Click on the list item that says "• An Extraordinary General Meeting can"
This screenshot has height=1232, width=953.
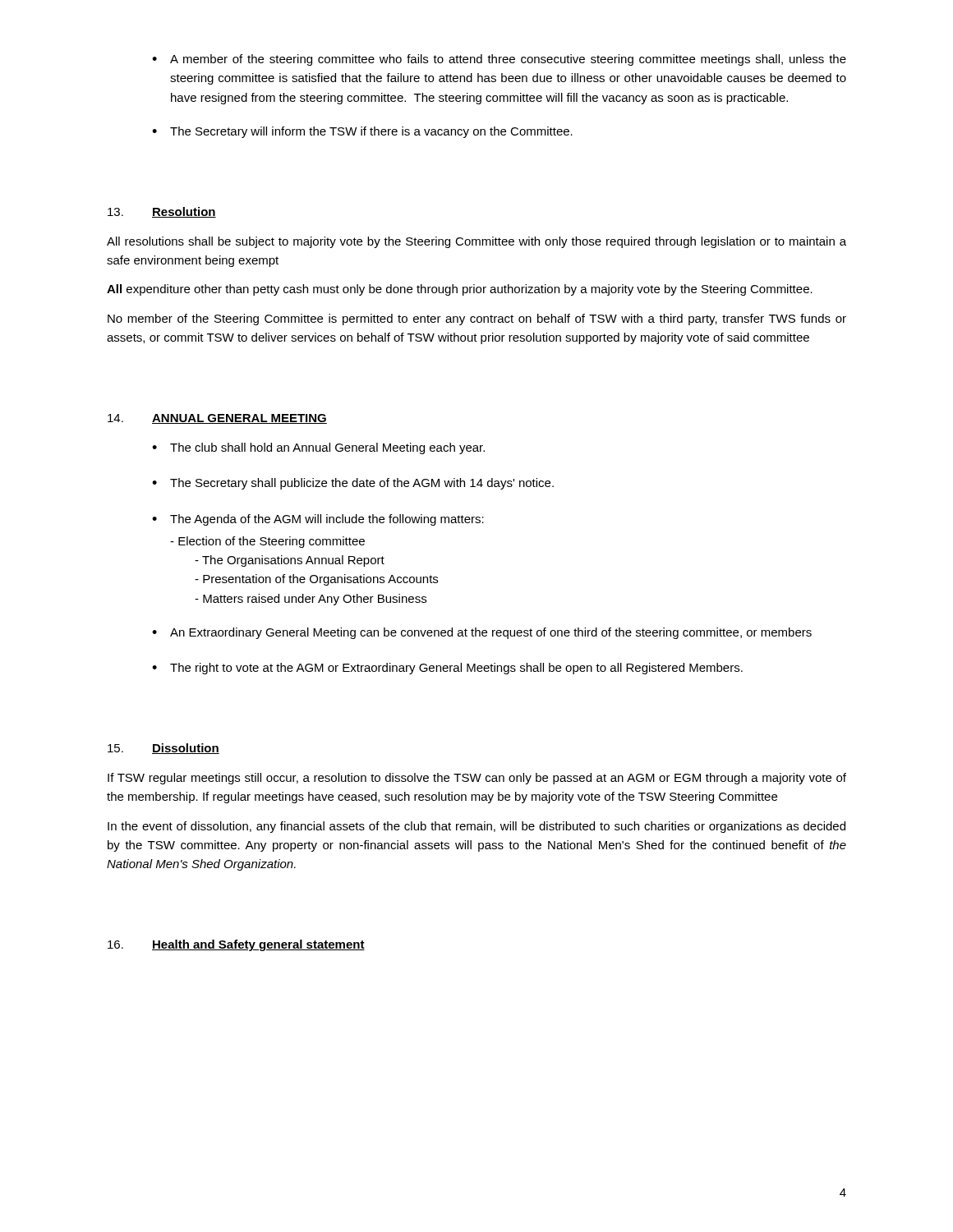click(x=499, y=633)
